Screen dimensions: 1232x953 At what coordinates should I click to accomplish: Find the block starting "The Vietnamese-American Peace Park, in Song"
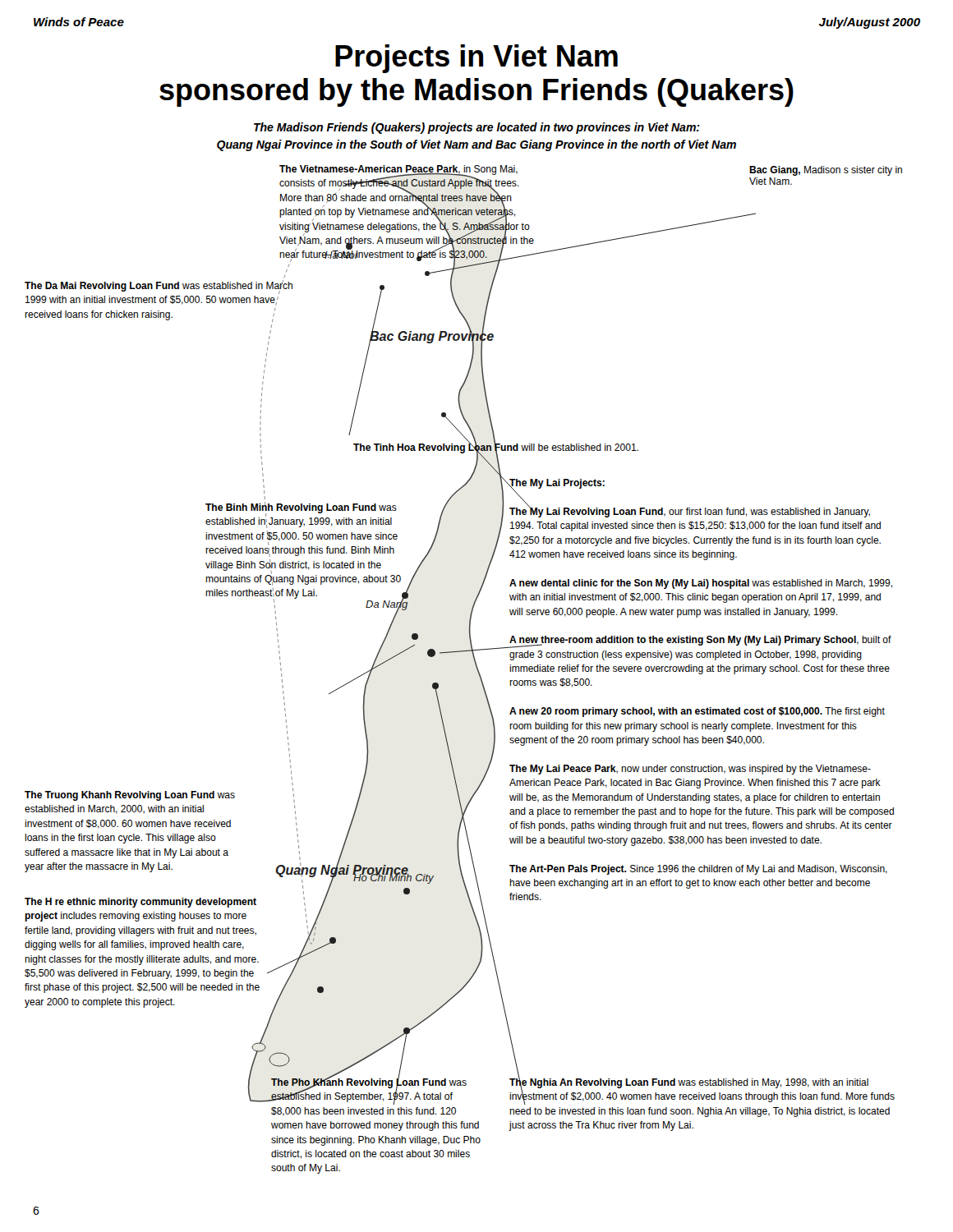407,212
